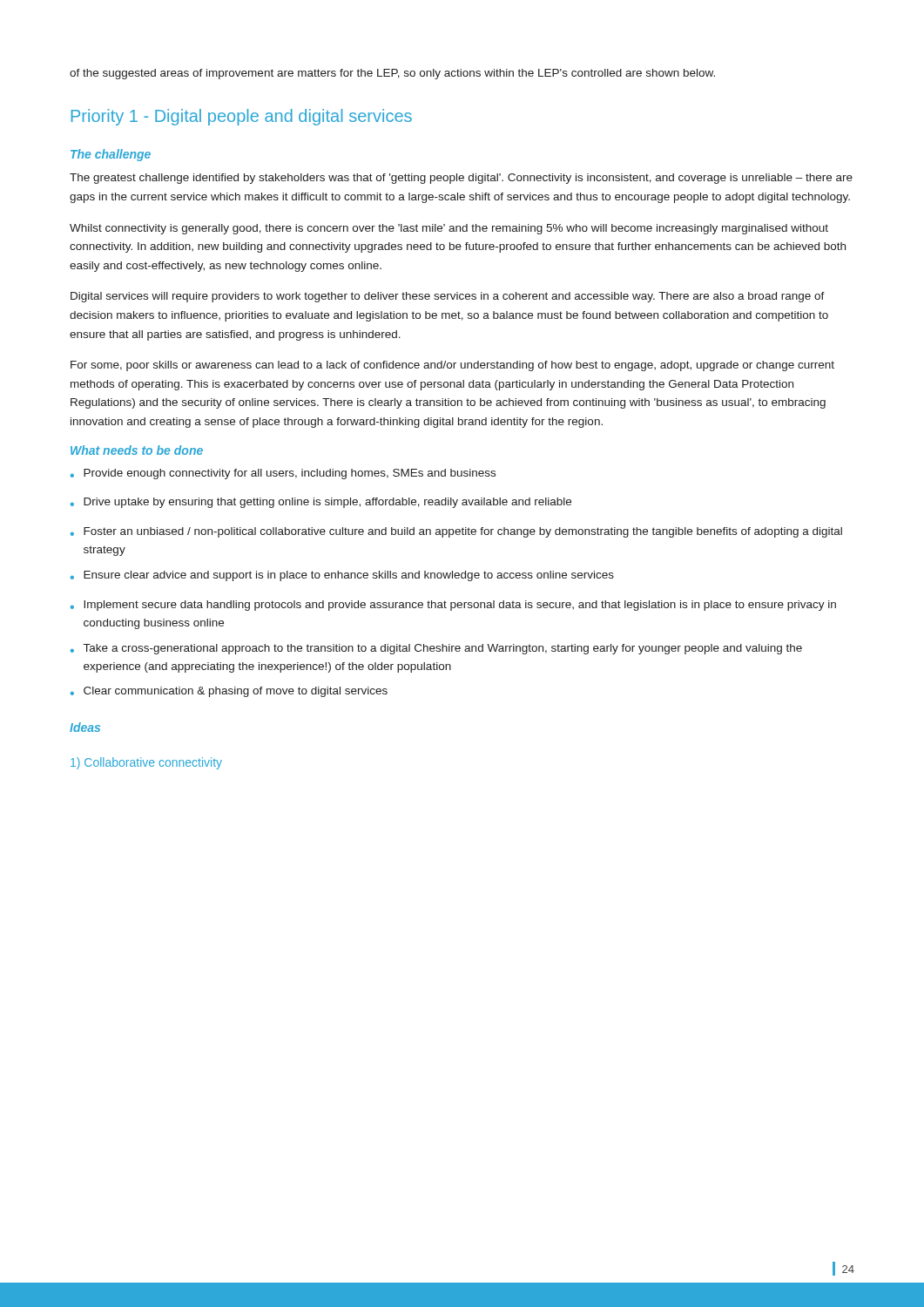
Task: Find the section header containing "The challenge"
Action: tap(111, 155)
